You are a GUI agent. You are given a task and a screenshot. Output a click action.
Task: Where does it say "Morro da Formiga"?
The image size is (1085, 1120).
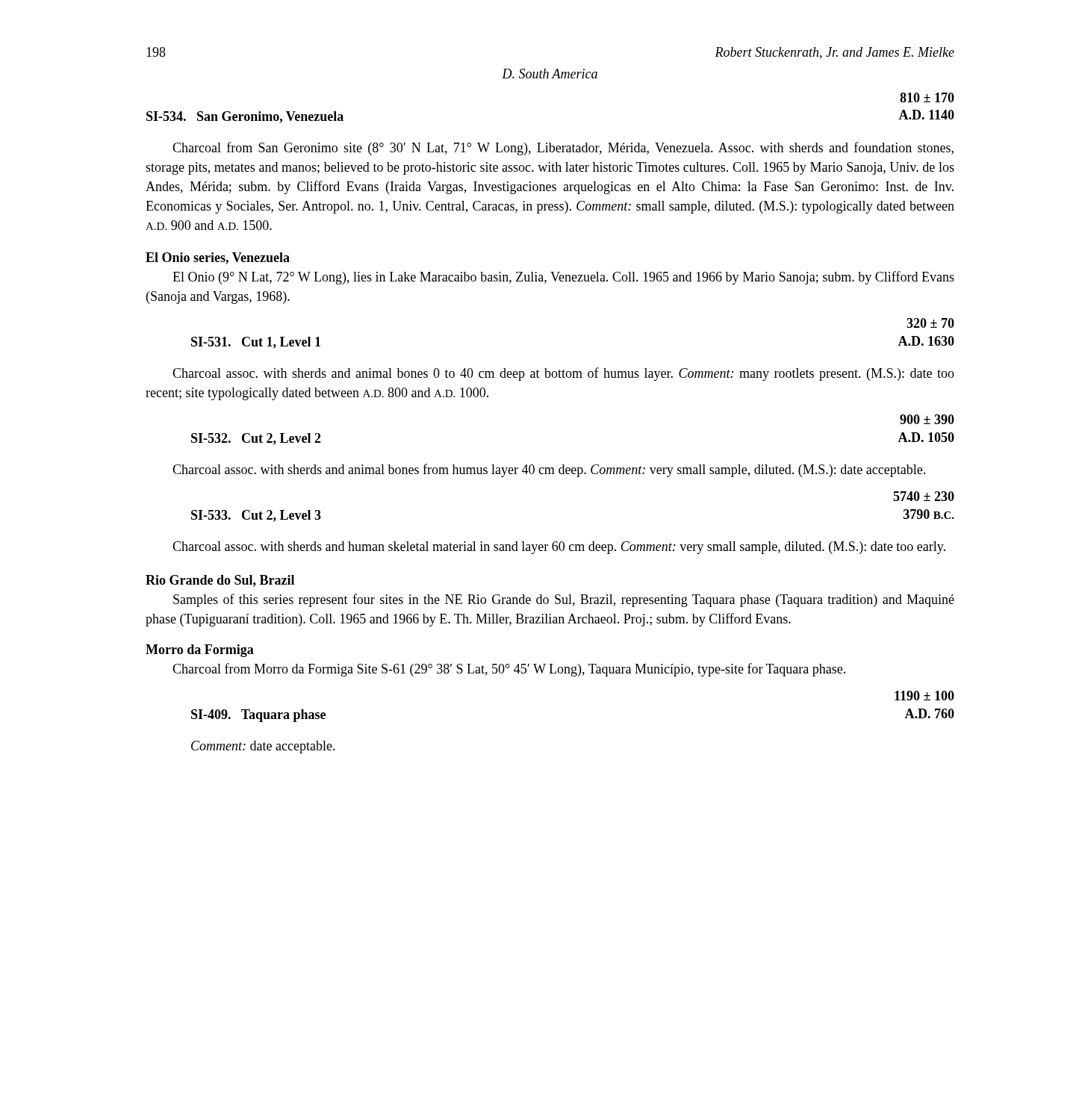tap(200, 650)
